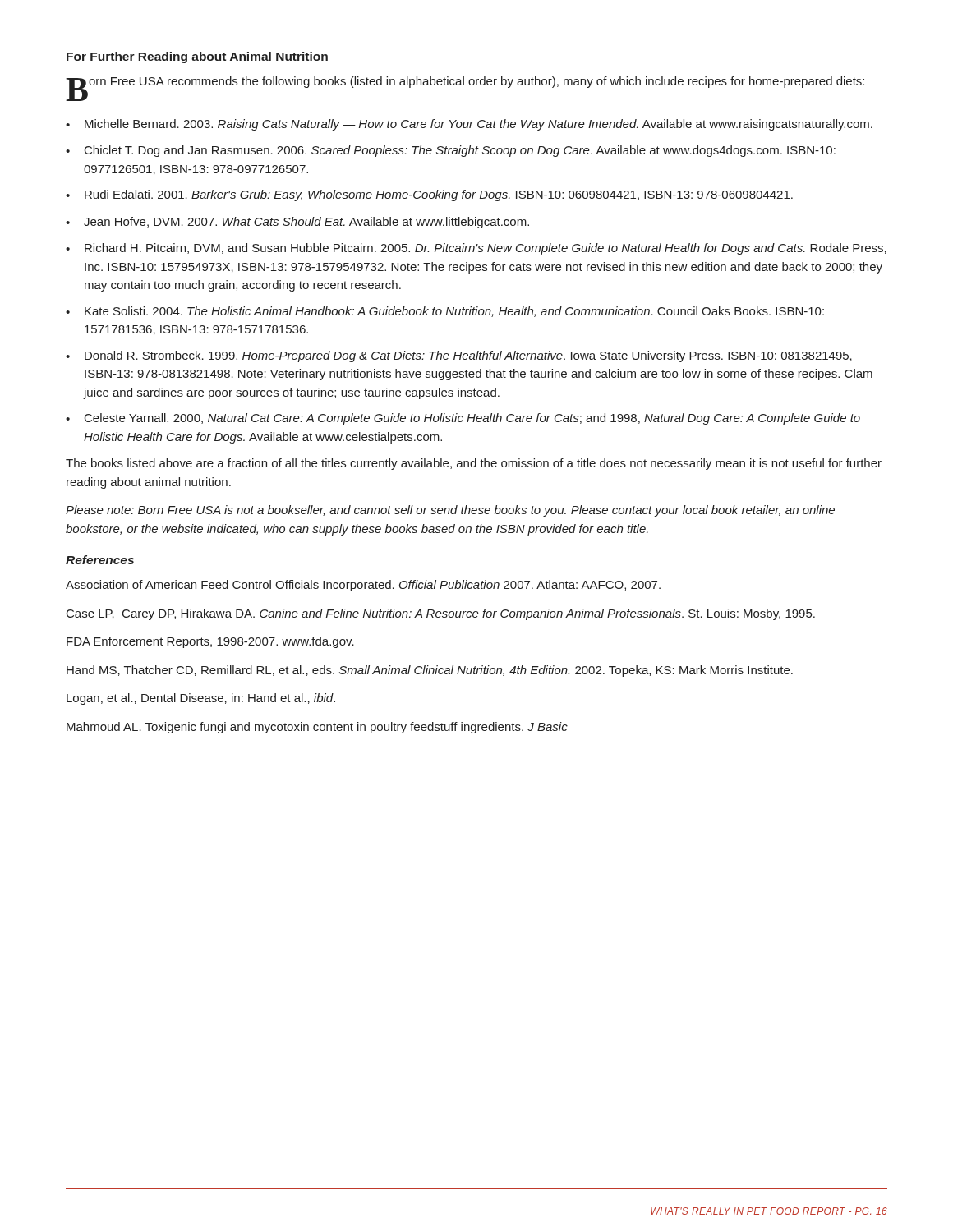Find the block on this page that starts "Mahmoud AL. Toxigenic fungi and mycotoxin content"

point(317,726)
